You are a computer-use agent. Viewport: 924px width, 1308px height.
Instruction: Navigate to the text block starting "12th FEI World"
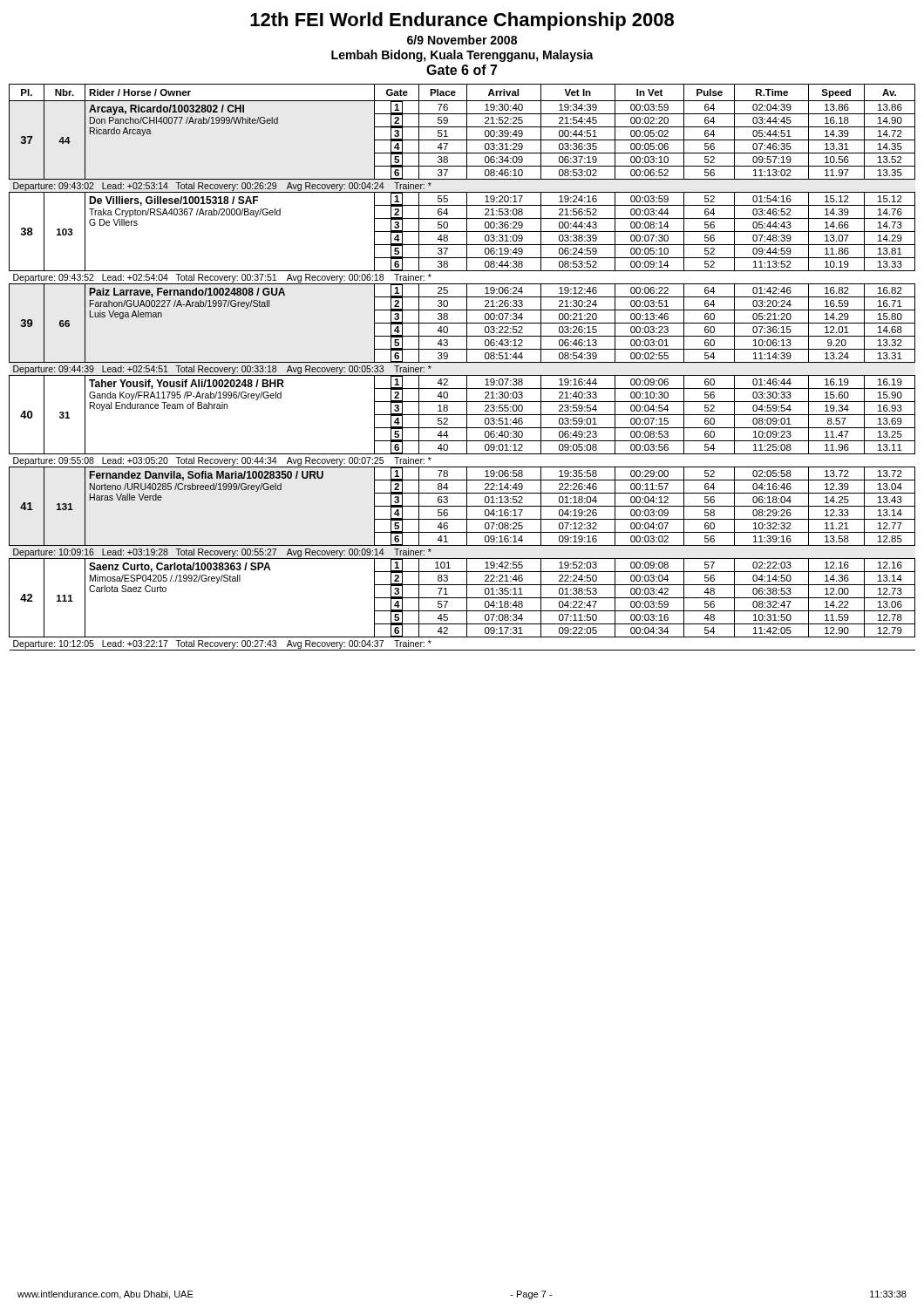[x=462, y=20]
